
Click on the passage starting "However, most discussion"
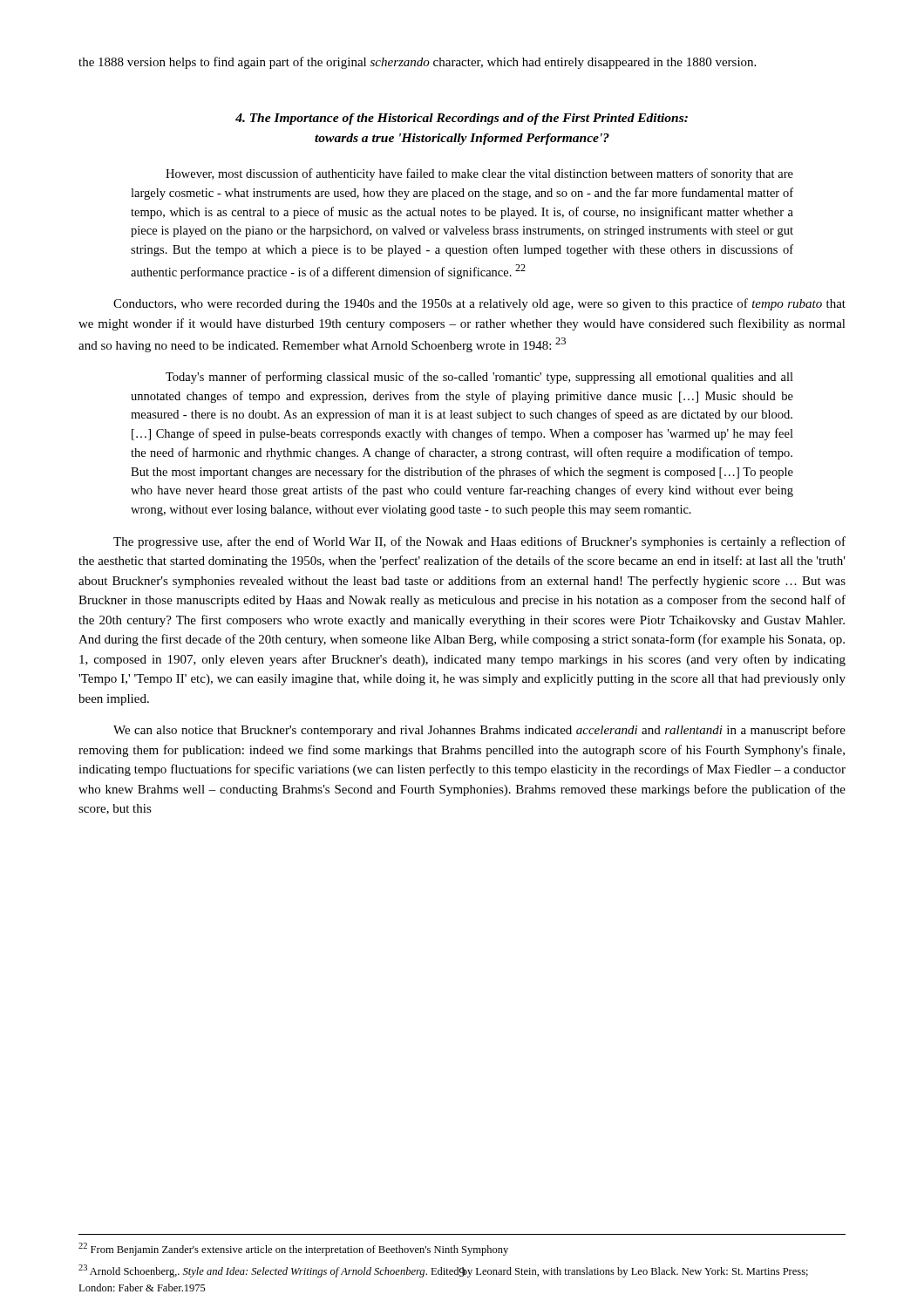pos(462,223)
